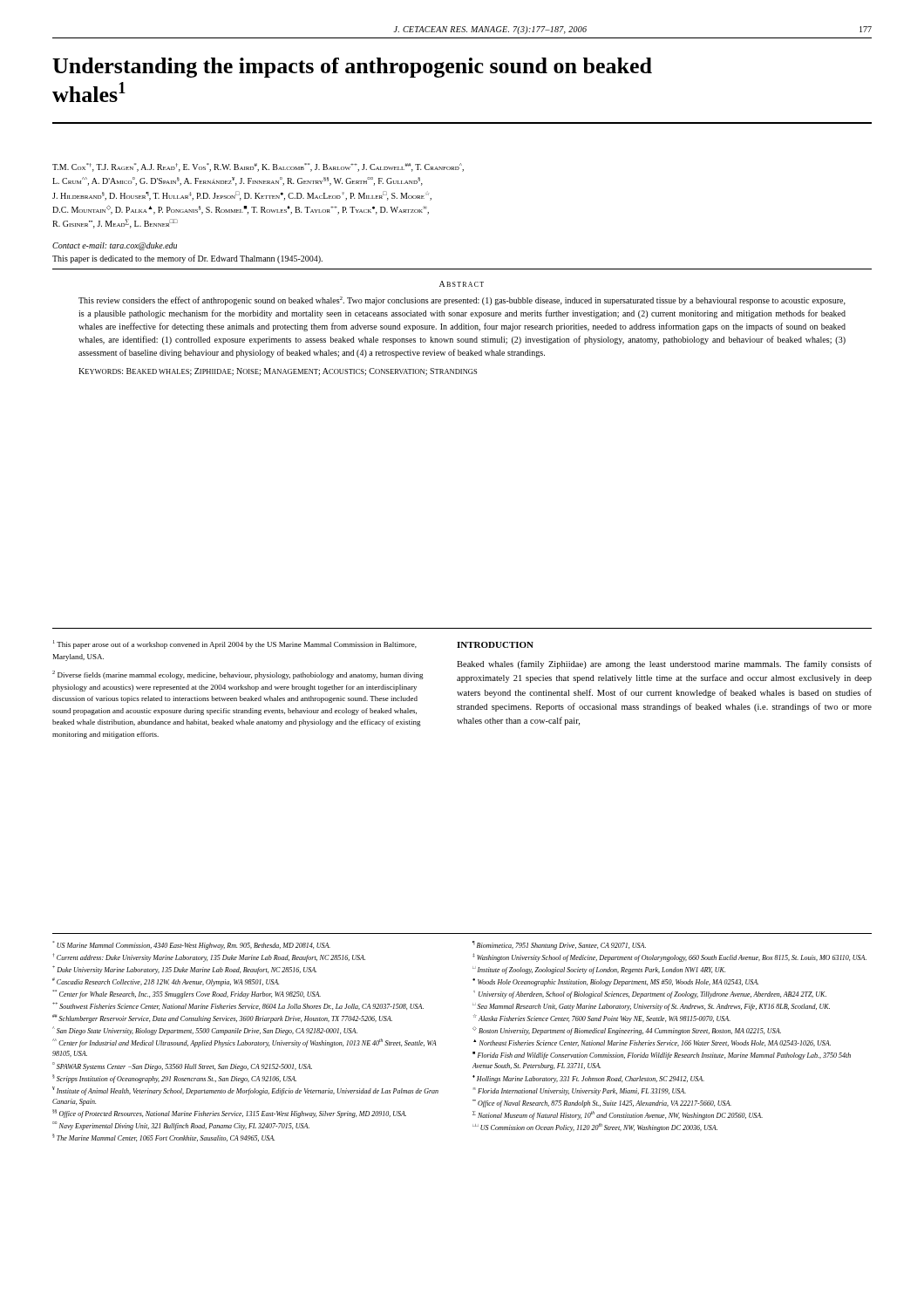Find the block starting "US Marine Mammal Commission, 4340 East-West Highway,"

pos(462,1042)
